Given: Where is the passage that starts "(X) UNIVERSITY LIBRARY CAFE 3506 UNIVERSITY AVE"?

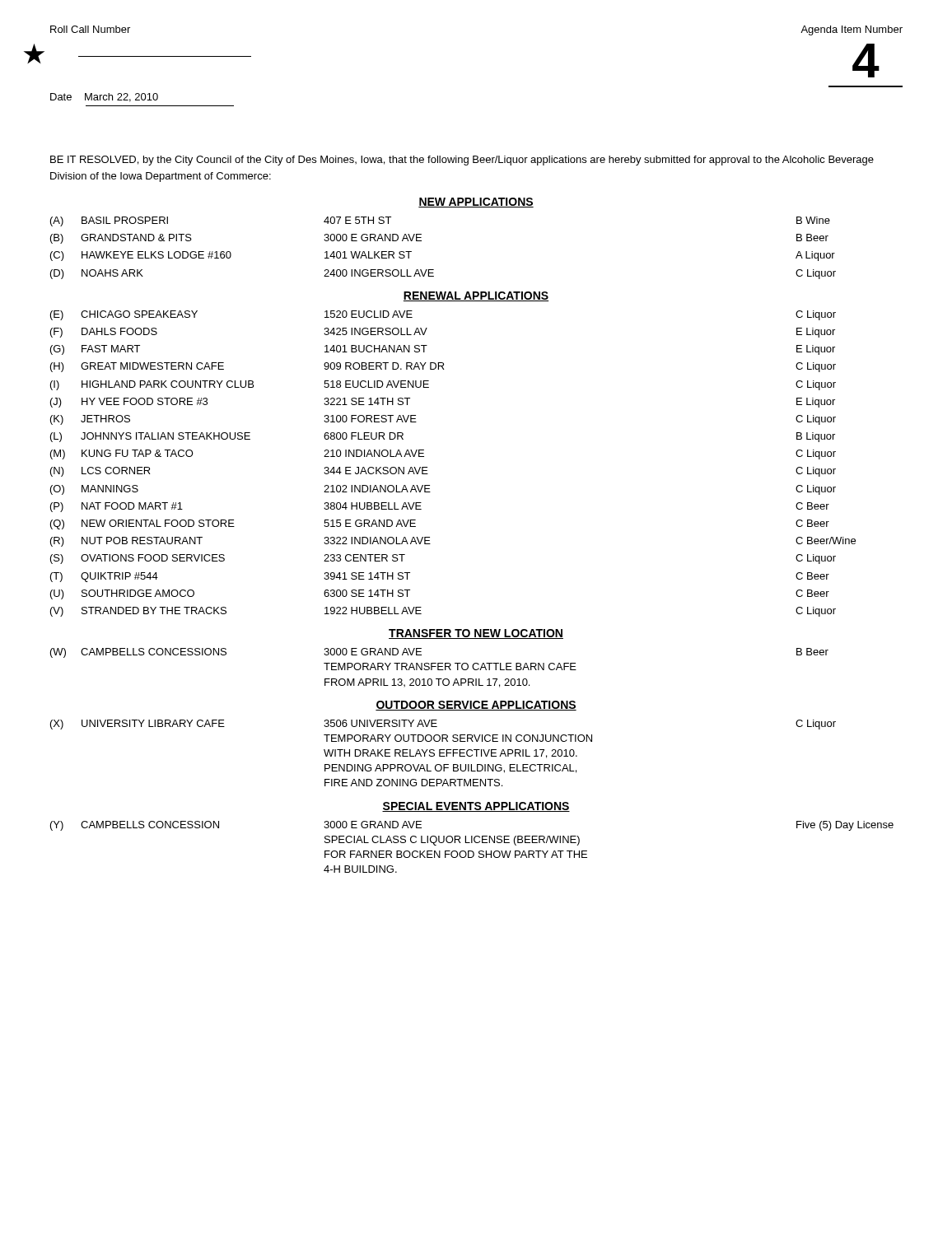Looking at the screenshot, I should click(x=476, y=753).
